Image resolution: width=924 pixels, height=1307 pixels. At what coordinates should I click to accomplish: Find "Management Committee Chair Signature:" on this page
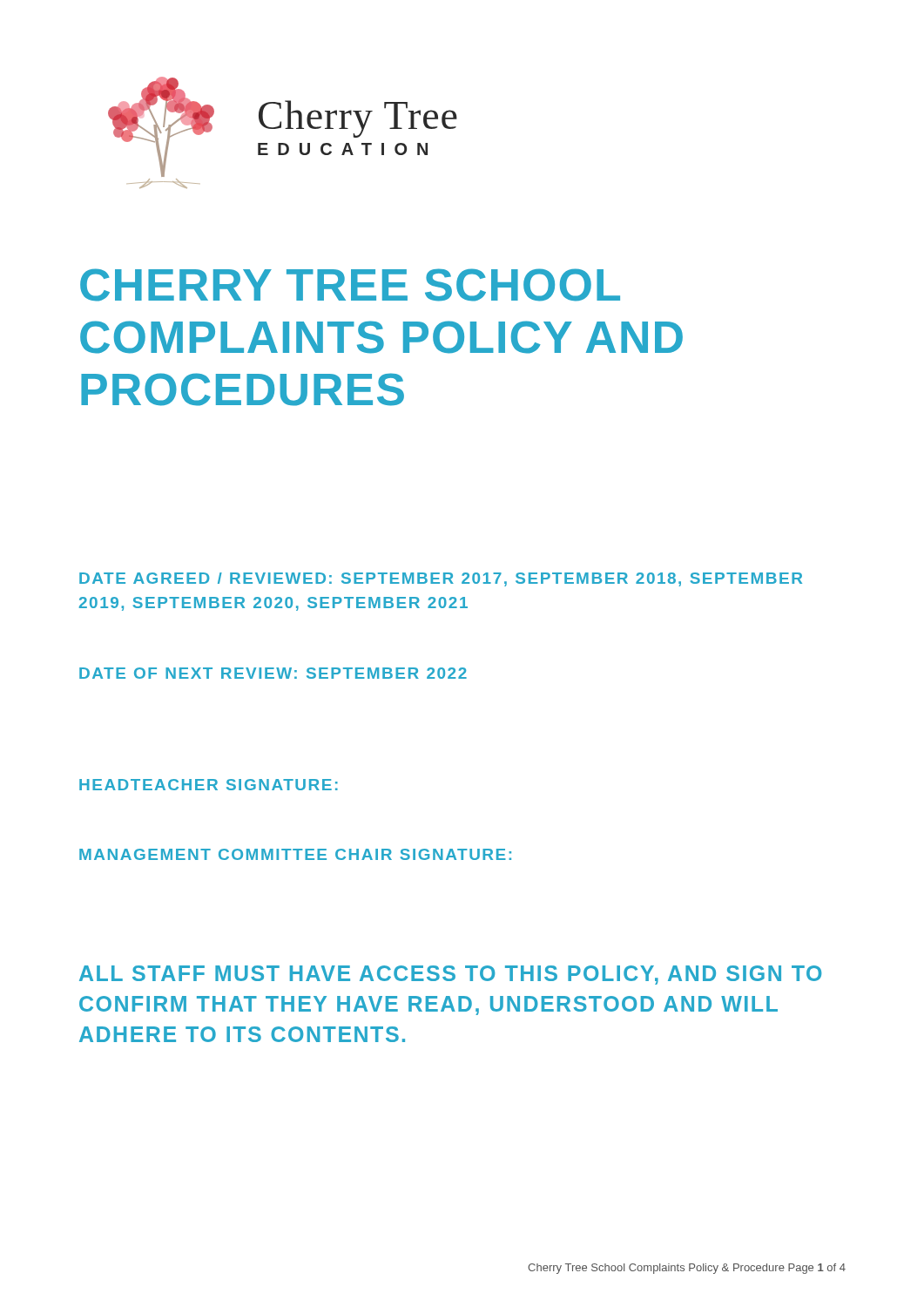click(296, 854)
